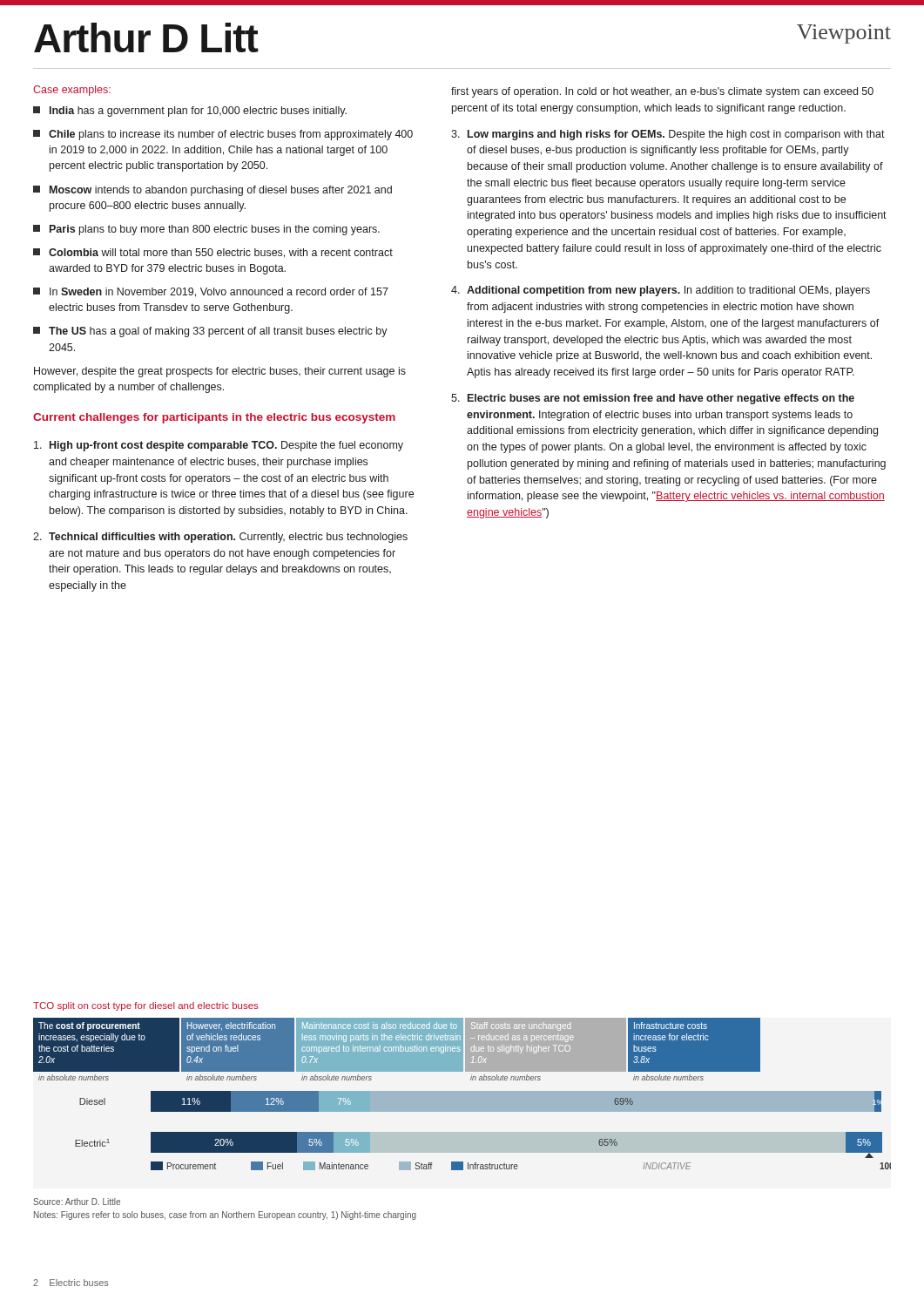Click on the stacked bar chart
924x1307 pixels.
tap(462, 1103)
